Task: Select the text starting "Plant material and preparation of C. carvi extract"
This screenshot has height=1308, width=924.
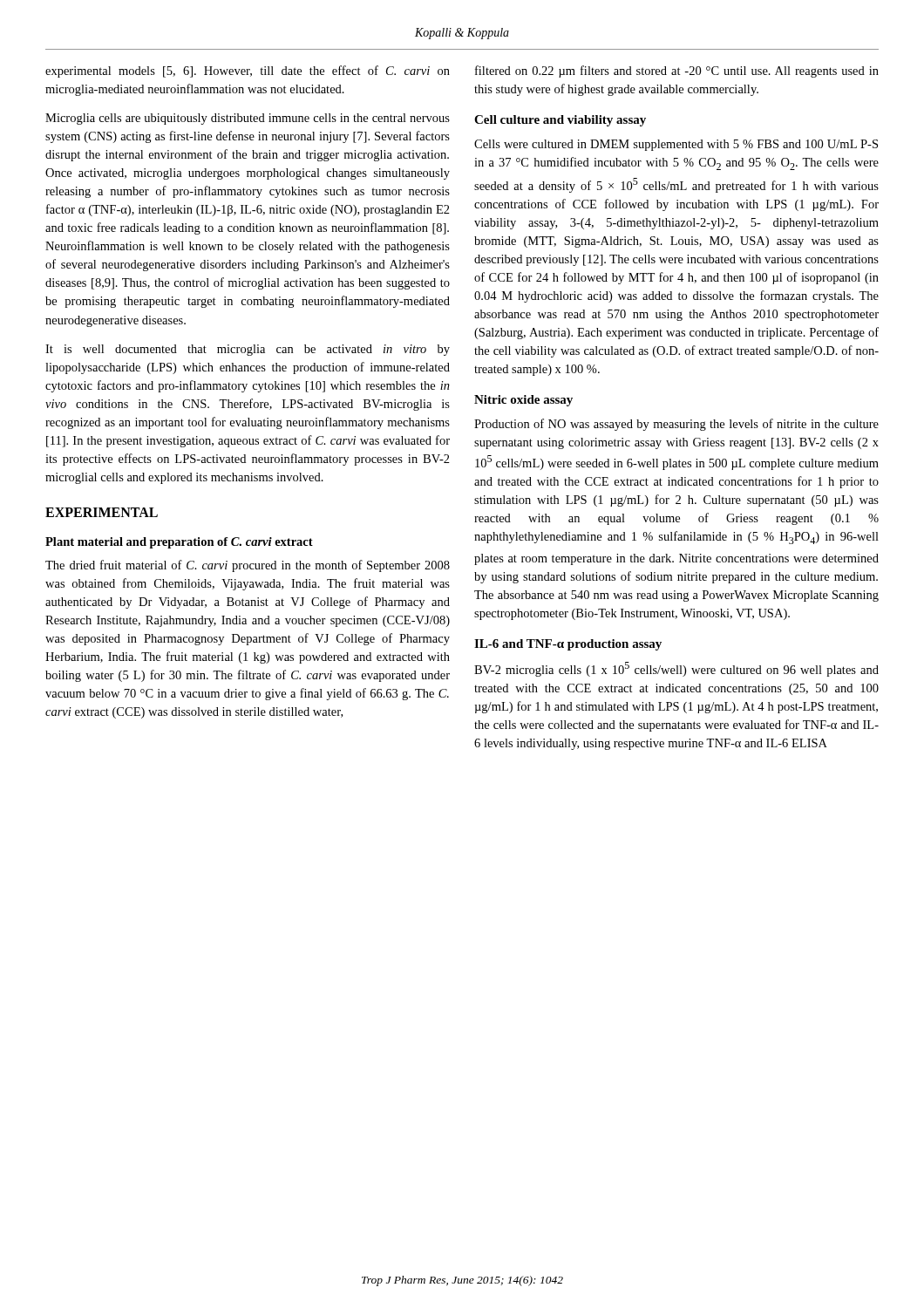Action: tap(179, 541)
